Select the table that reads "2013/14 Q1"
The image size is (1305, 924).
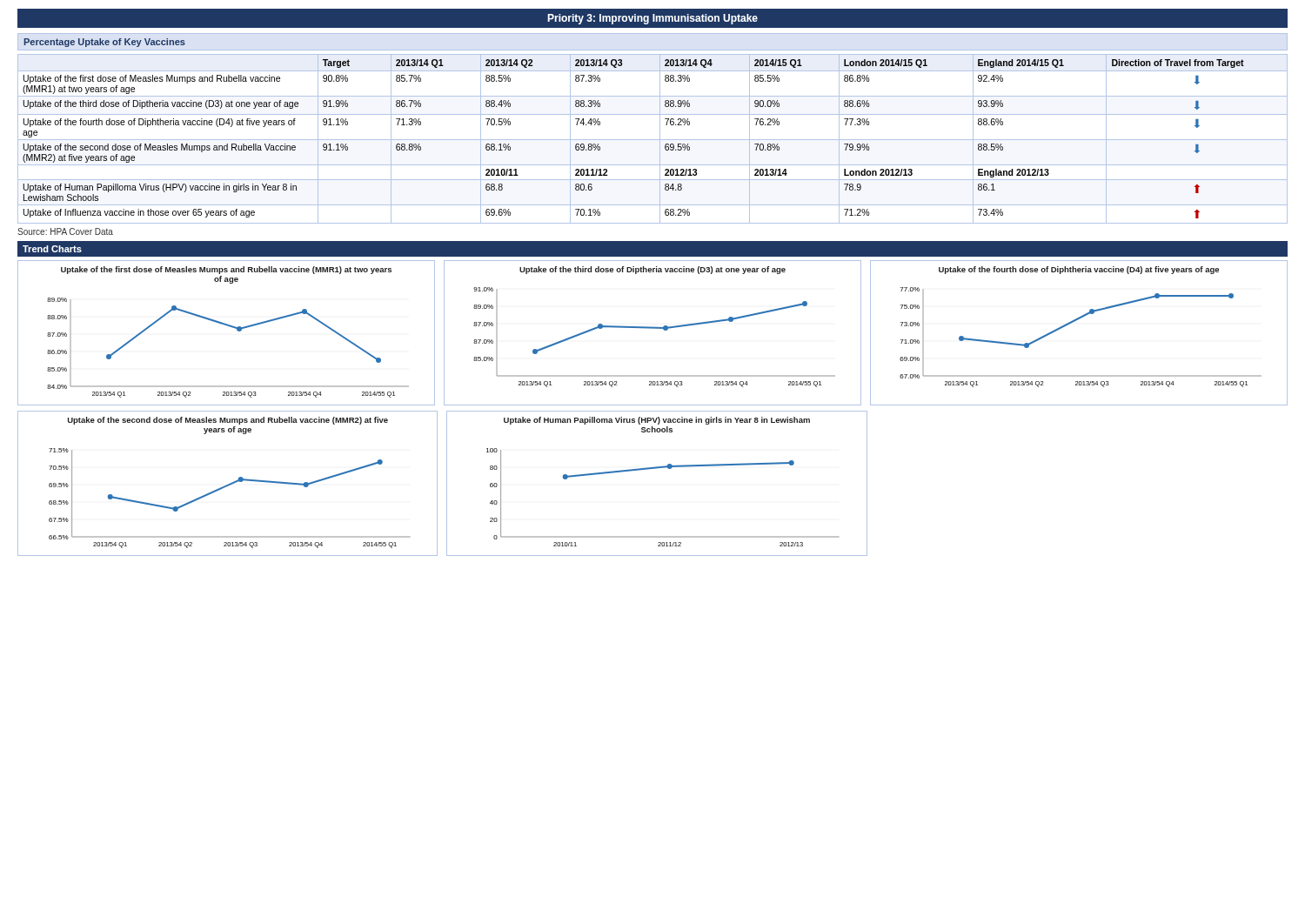point(652,139)
